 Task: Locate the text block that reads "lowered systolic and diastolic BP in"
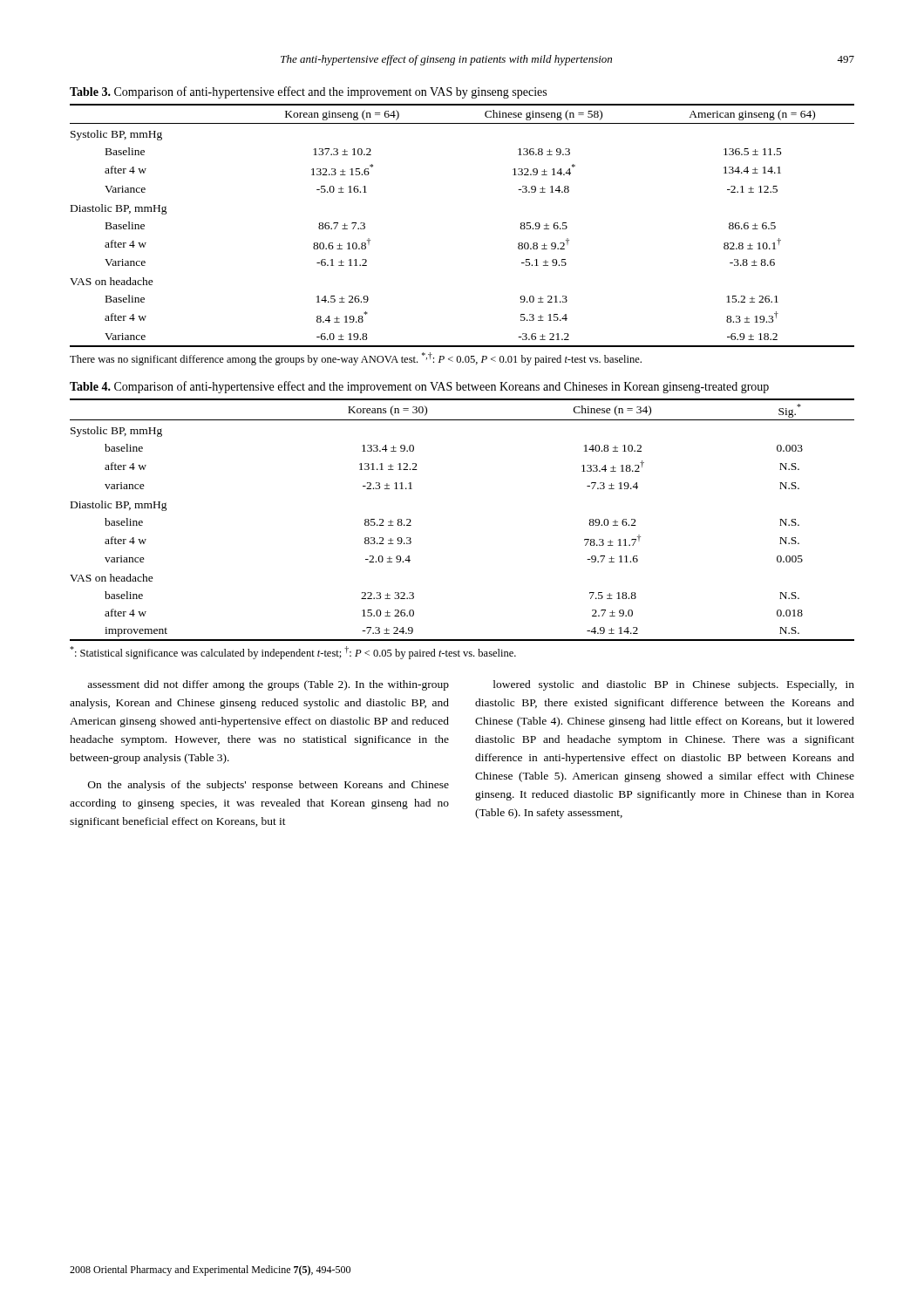point(665,749)
